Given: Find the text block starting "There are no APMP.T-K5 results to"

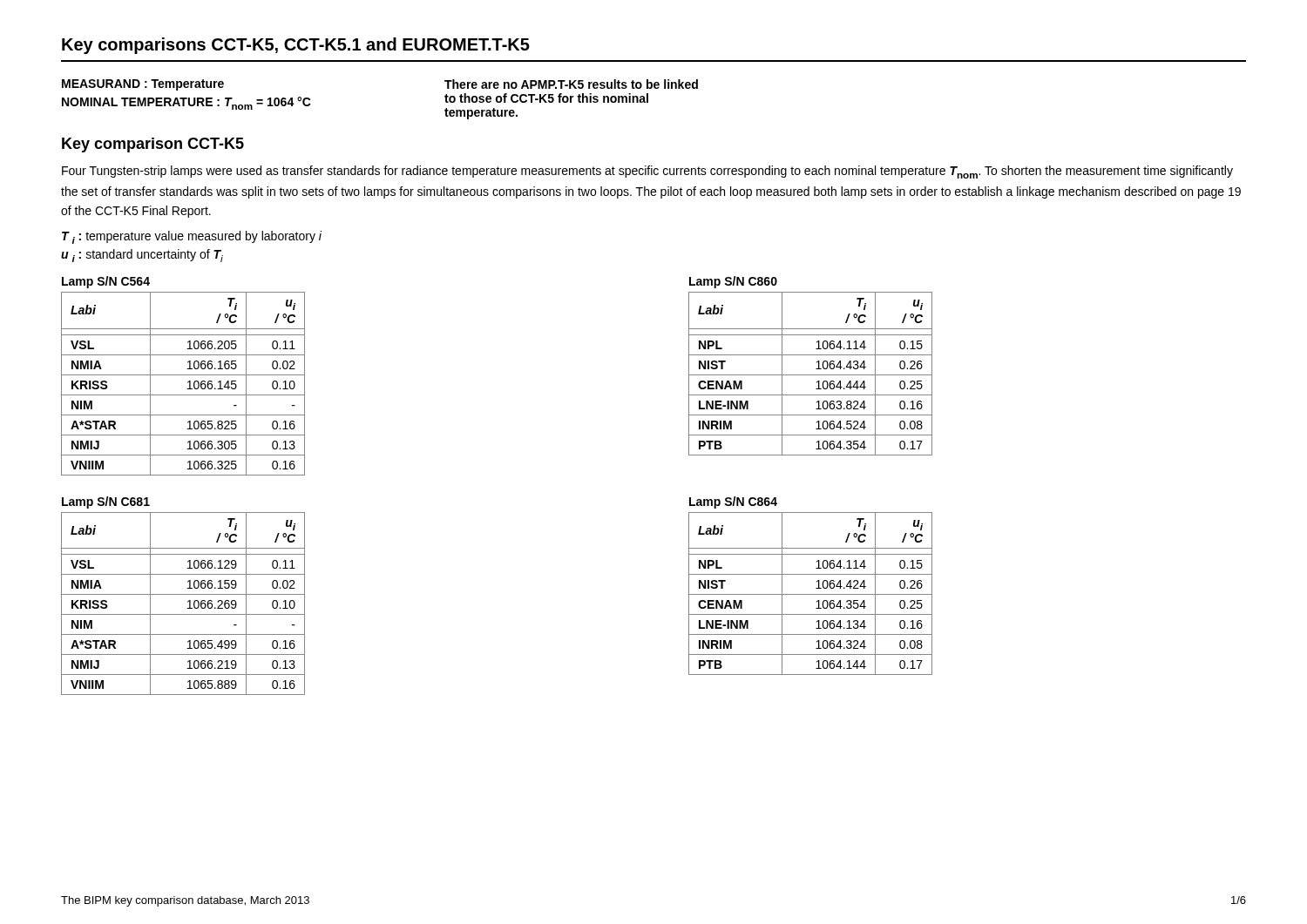Looking at the screenshot, I should [x=571, y=98].
